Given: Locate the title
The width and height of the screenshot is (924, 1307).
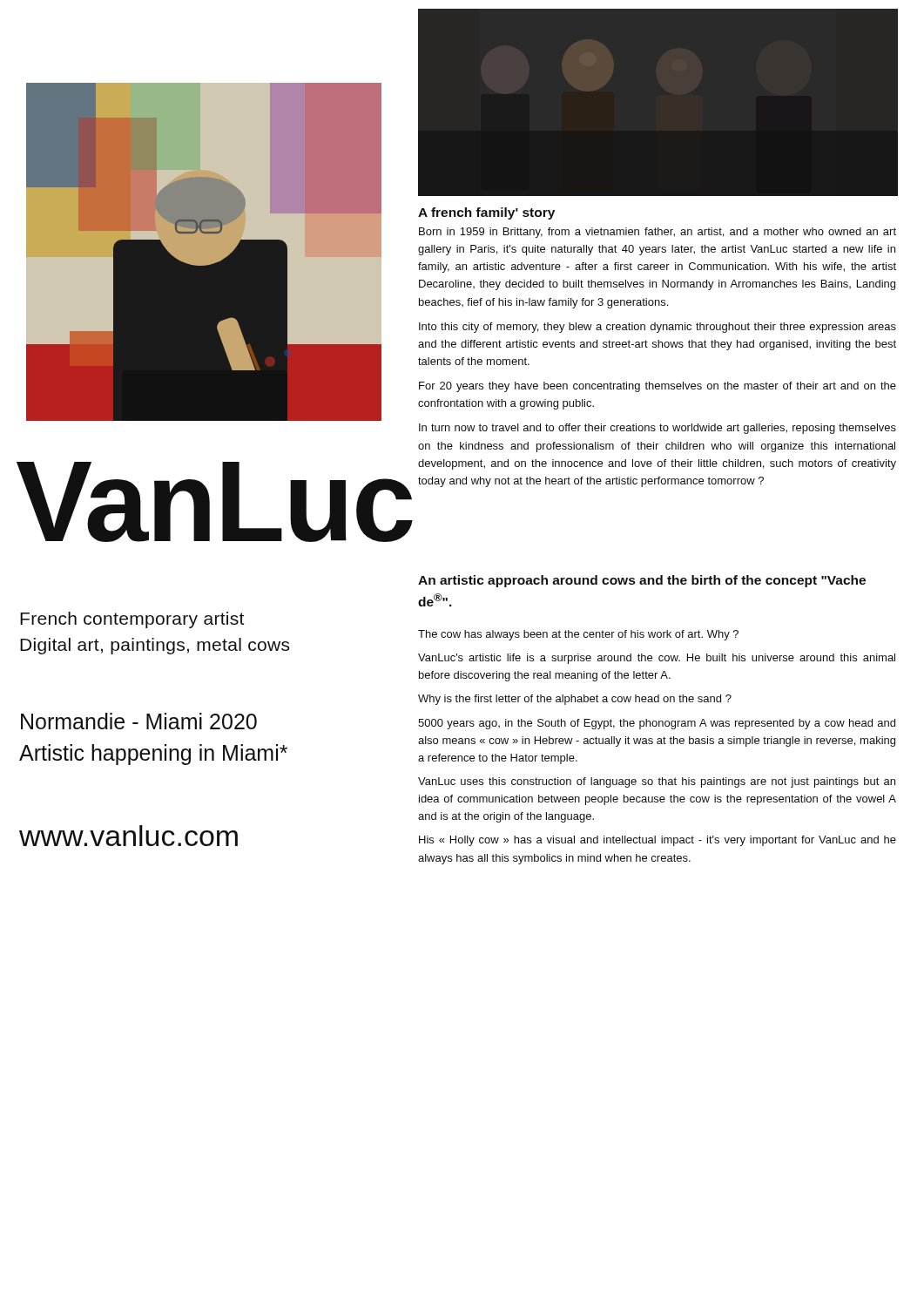Looking at the screenshot, I should (x=214, y=502).
